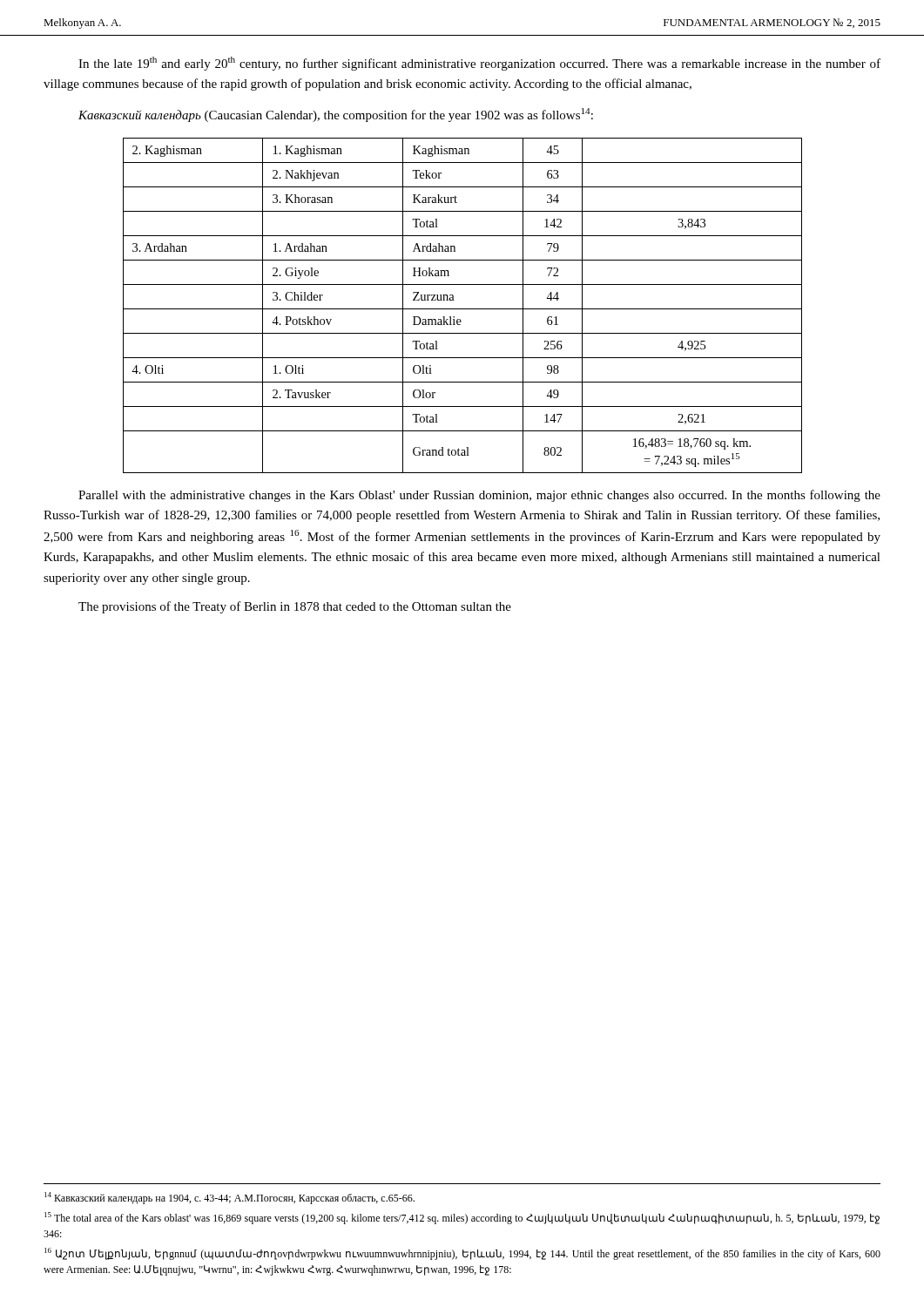This screenshot has width=924, height=1307.
Task: Click on the text block with the text "Parallel with the administrative"
Action: coord(462,536)
